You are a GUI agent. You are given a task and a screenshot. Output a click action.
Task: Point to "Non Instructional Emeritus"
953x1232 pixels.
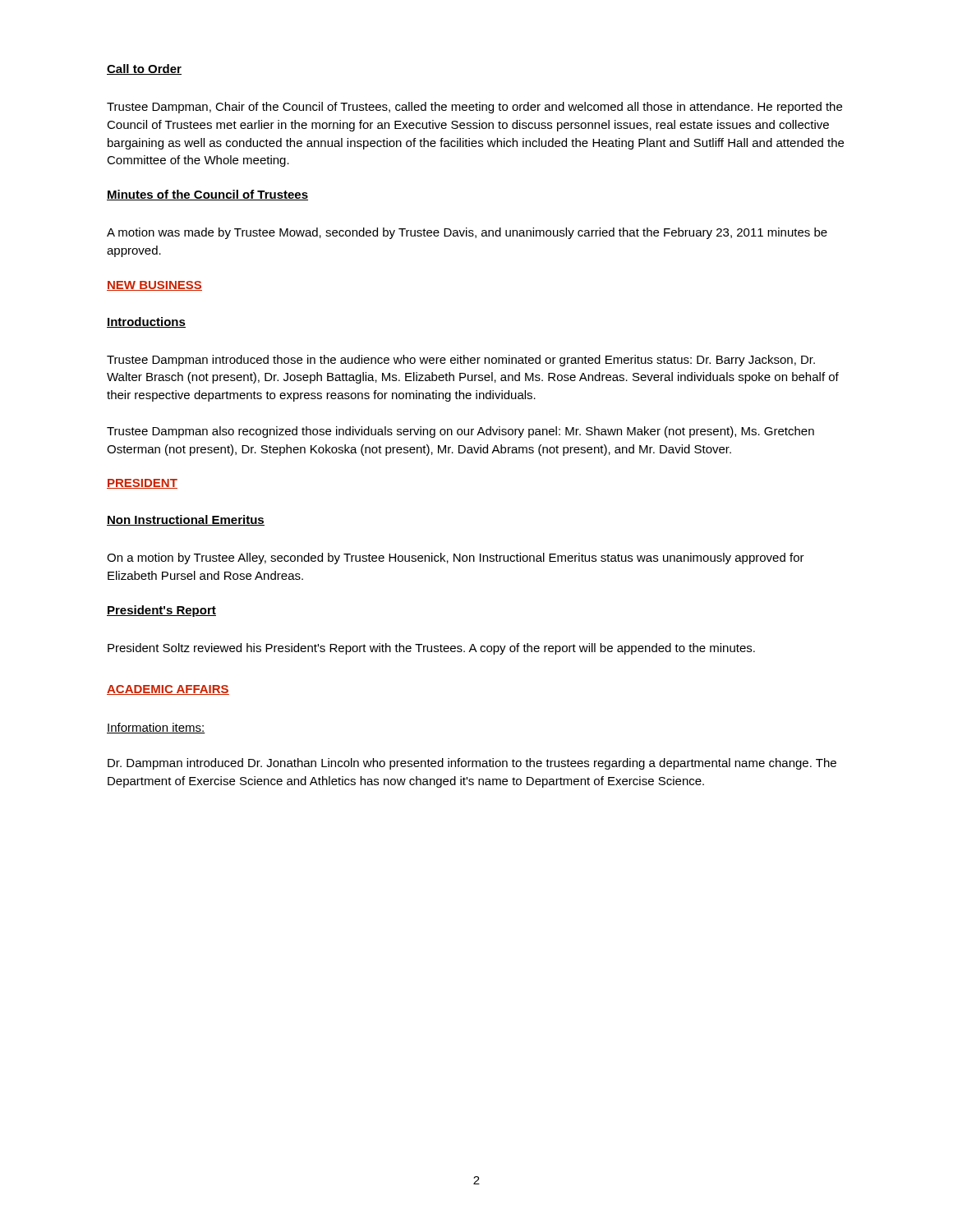(x=186, y=520)
